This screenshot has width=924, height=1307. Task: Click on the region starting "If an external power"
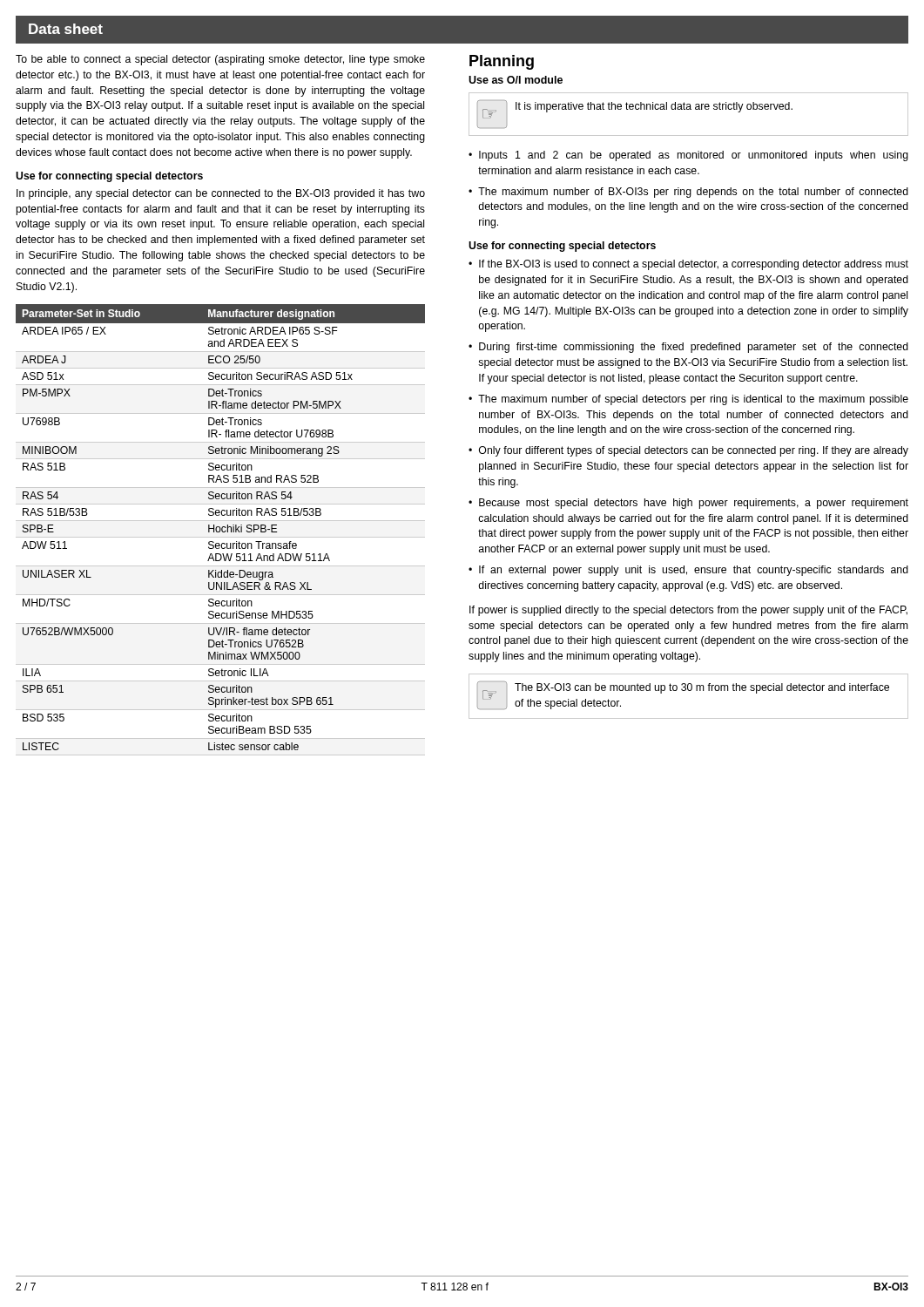[693, 578]
